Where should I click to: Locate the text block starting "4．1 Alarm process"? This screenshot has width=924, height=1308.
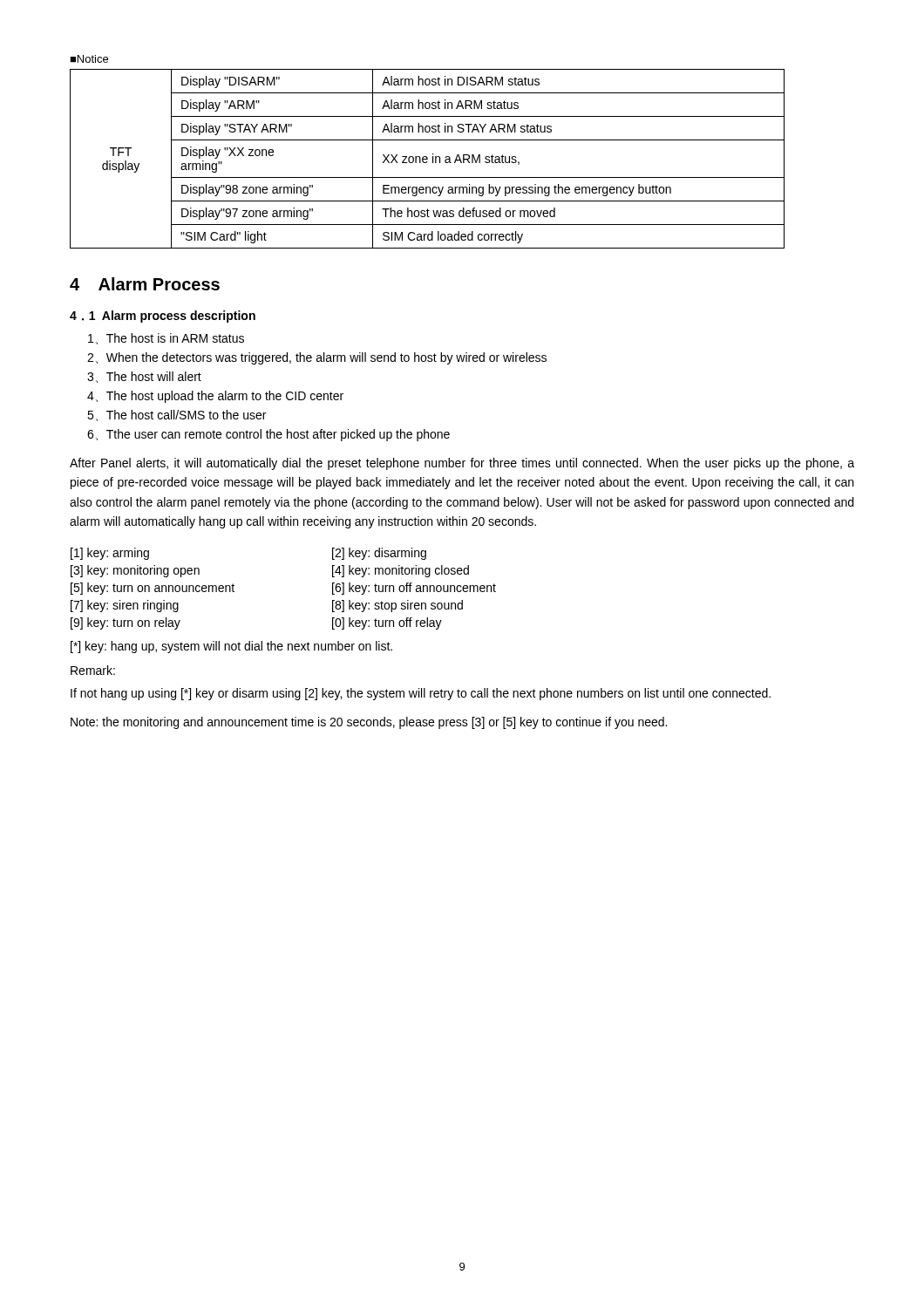pyautogui.click(x=163, y=316)
